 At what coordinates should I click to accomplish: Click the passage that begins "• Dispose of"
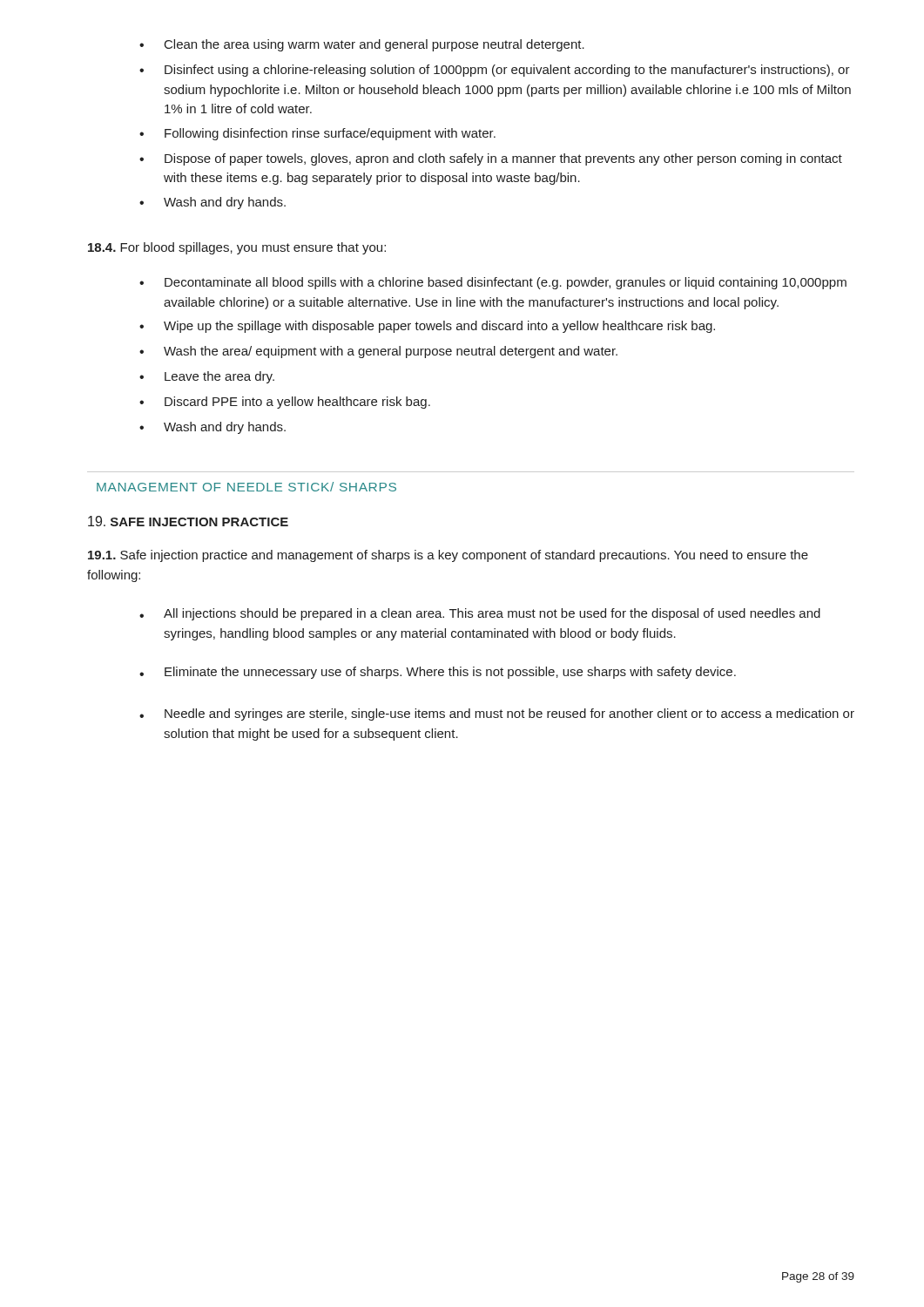497,168
